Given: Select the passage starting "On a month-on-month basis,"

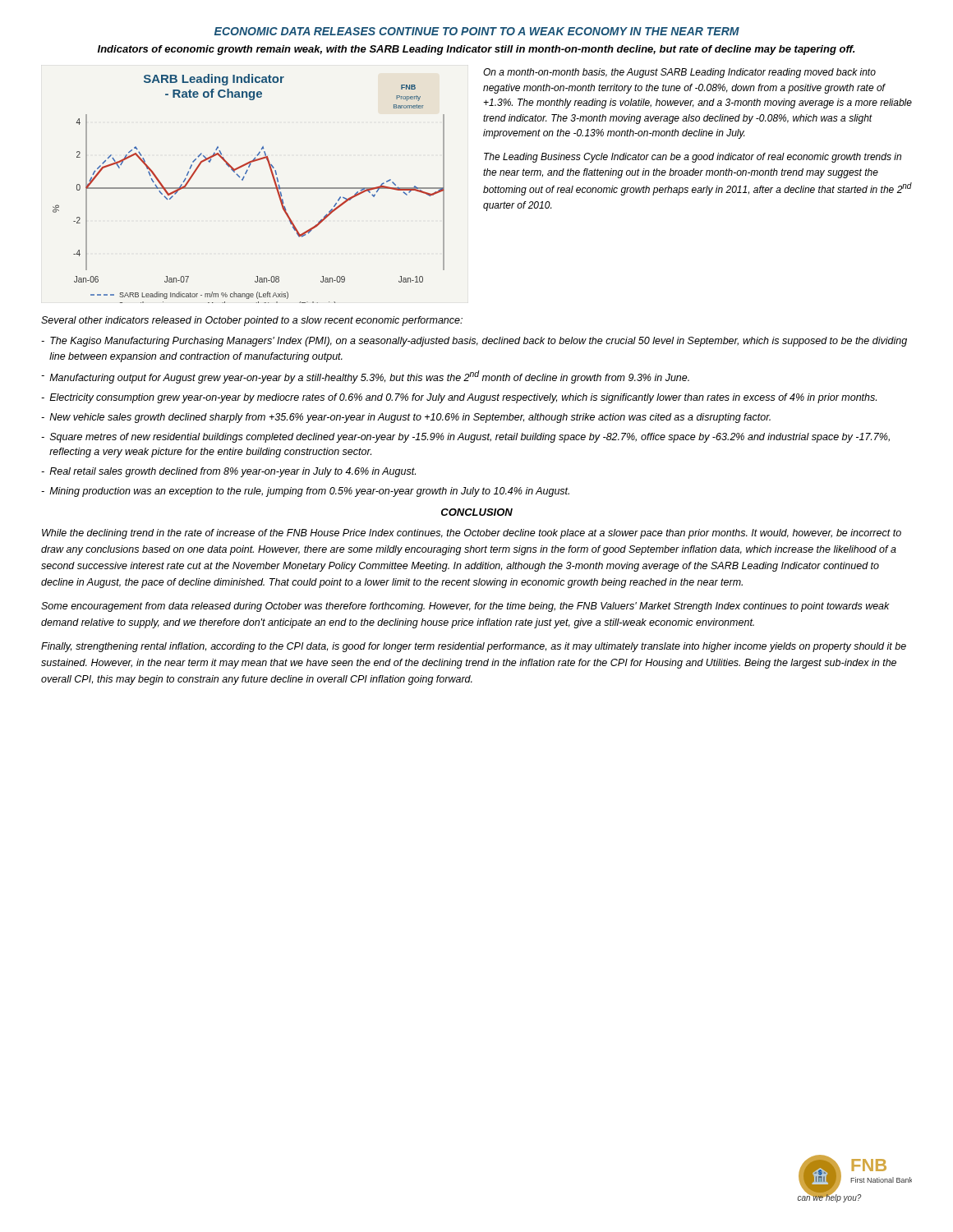Looking at the screenshot, I should [x=698, y=139].
